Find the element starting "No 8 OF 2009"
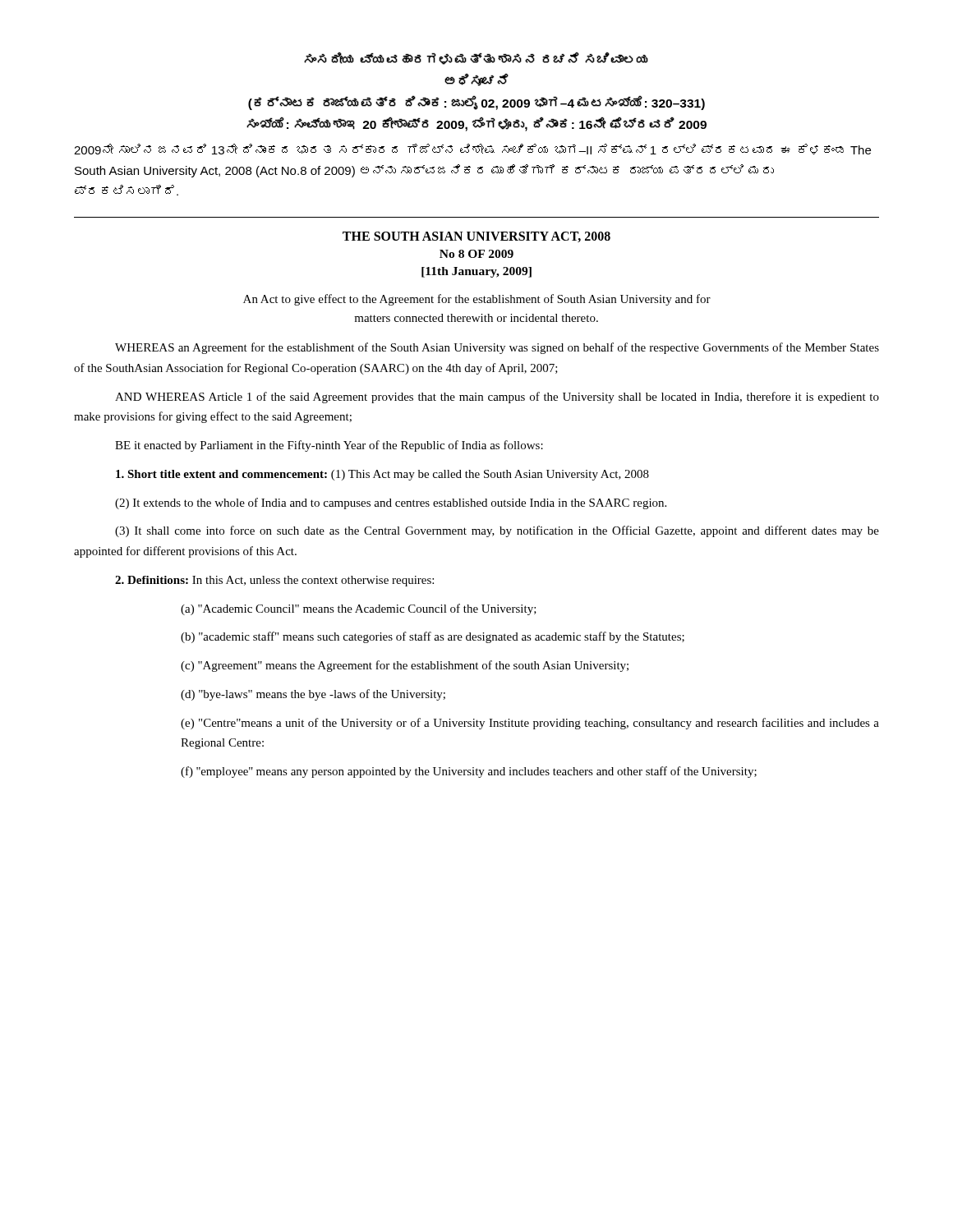953x1232 pixels. [x=476, y=253]
